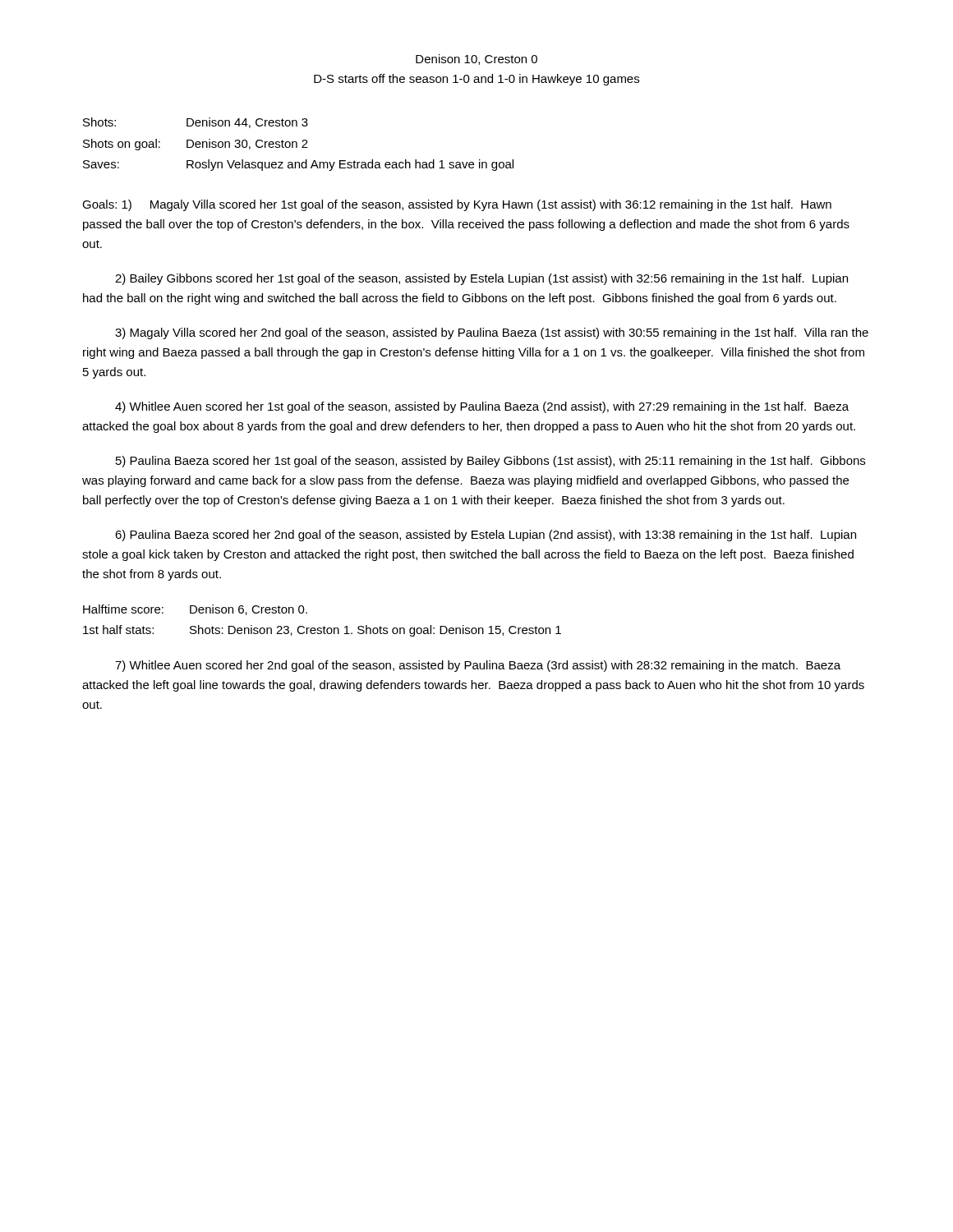Find the block on this page that starts "2) Bailey Gibbons scored"

click(x=465, y=287)
